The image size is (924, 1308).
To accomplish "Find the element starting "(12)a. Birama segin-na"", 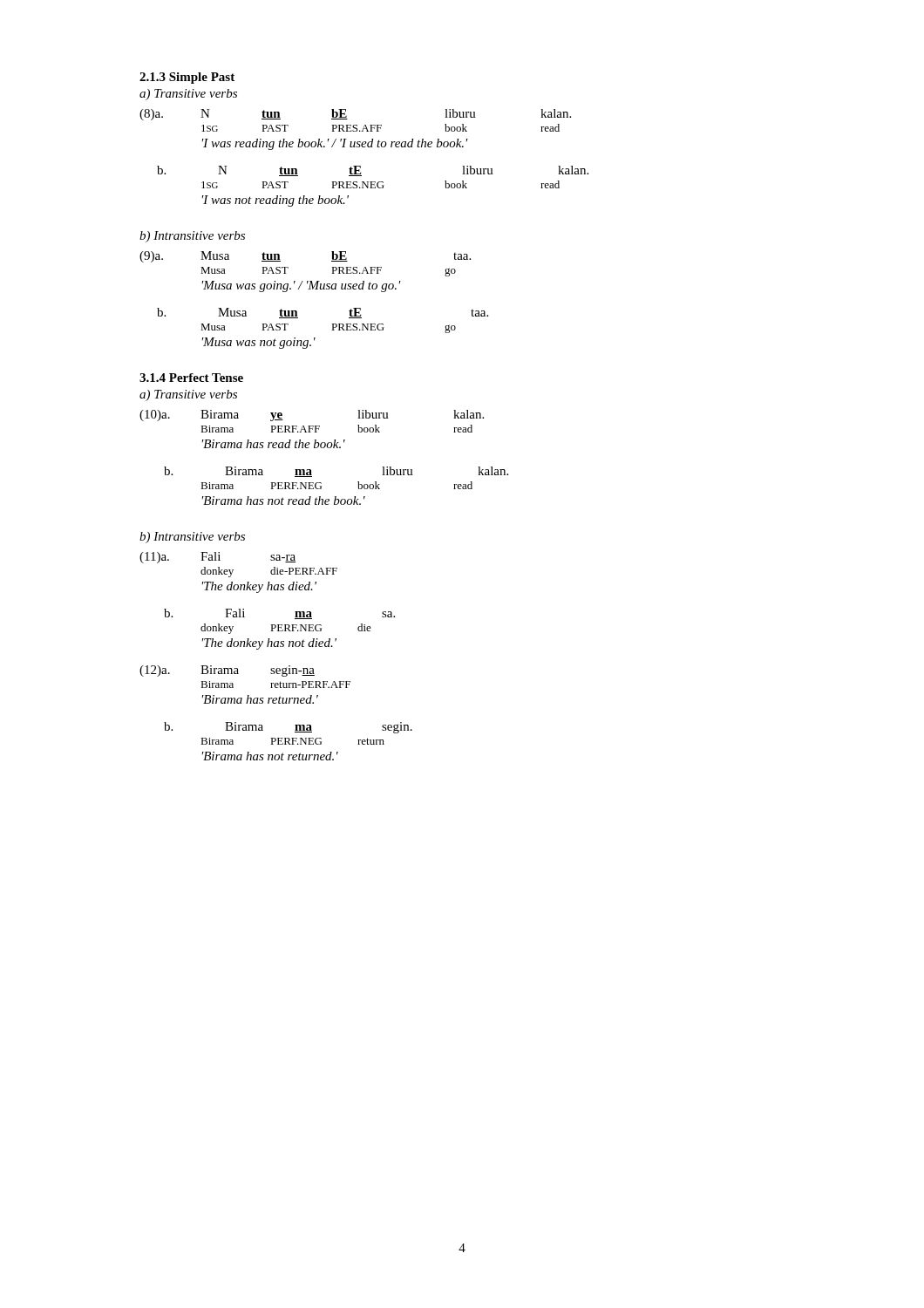I will click(227, 671).
